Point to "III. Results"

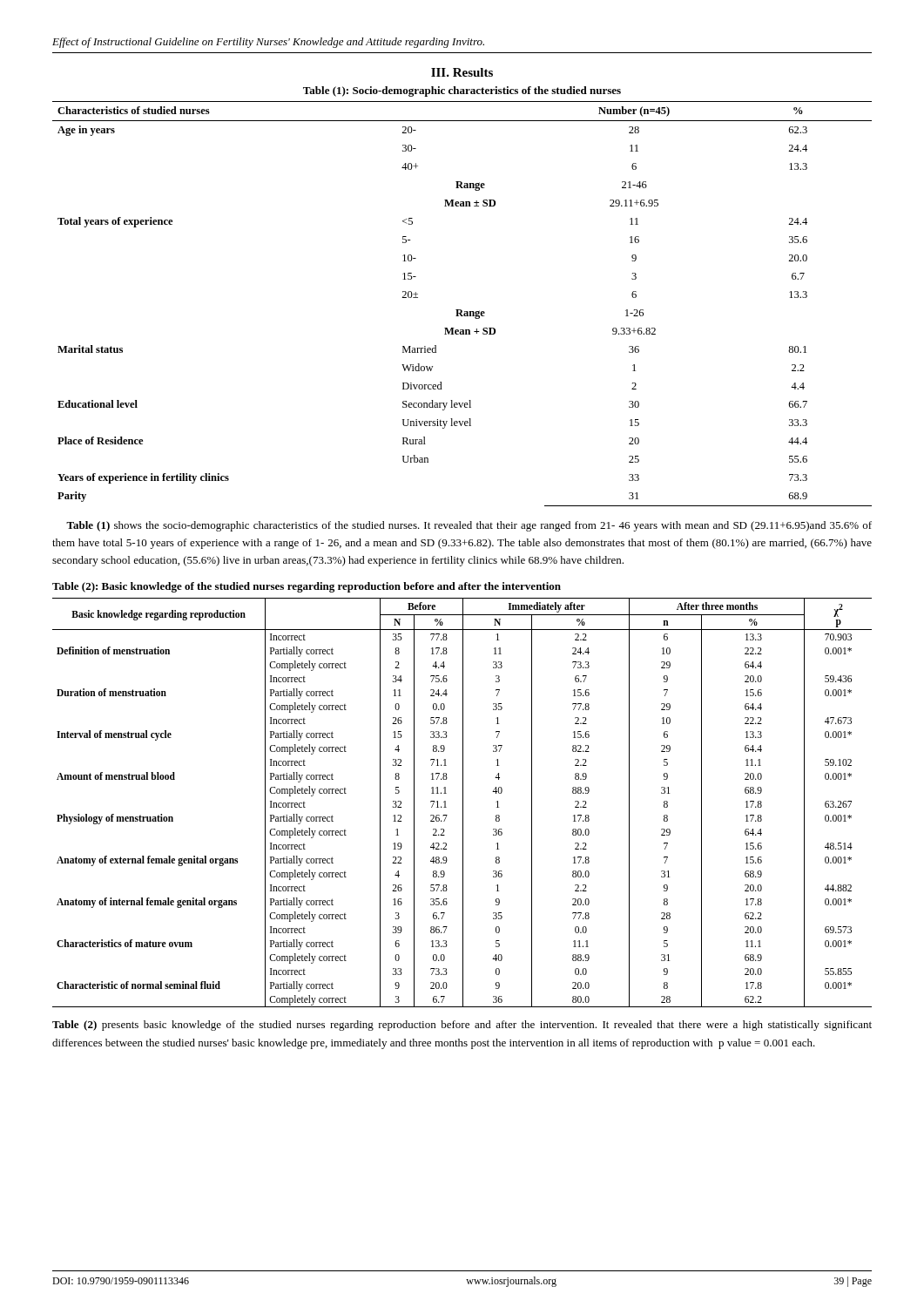pyautogui.click(x=462, y=72)
